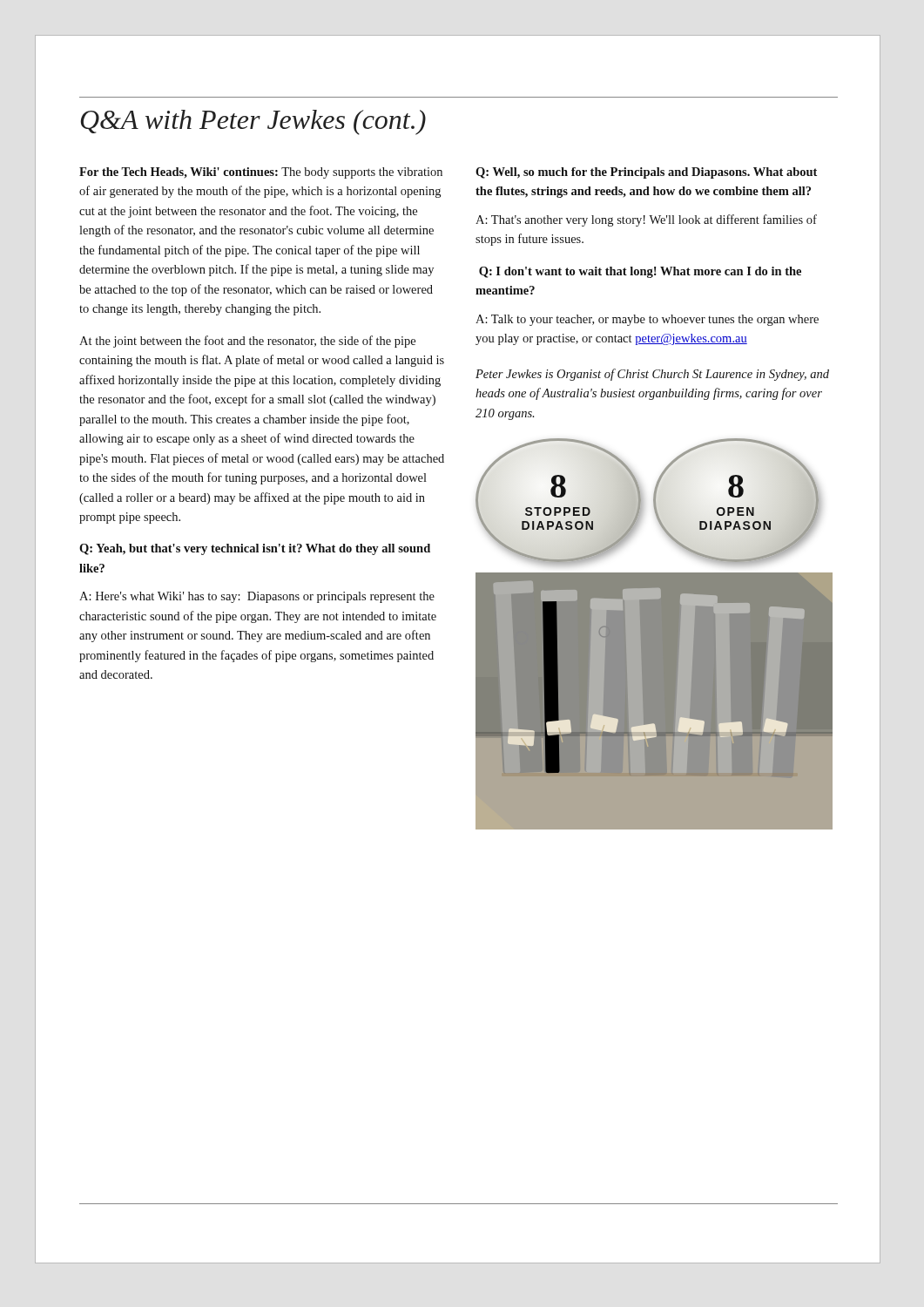Where is the passage that starts "A: Talk to your teacher, or maybe"?
The image size is (924, 1307).
tap(647, 329)
